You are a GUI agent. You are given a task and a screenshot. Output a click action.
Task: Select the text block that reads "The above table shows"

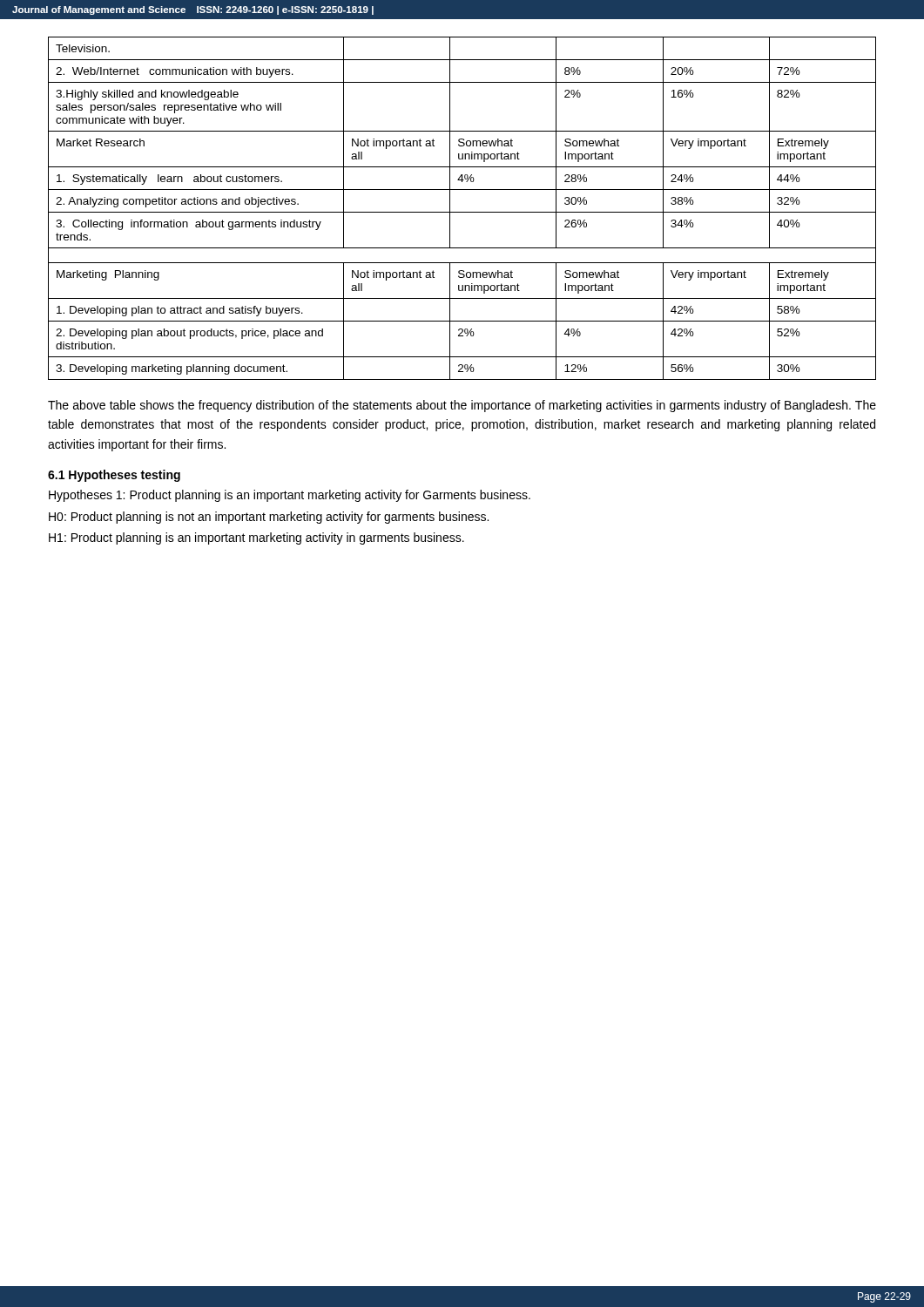coord(462,425)
